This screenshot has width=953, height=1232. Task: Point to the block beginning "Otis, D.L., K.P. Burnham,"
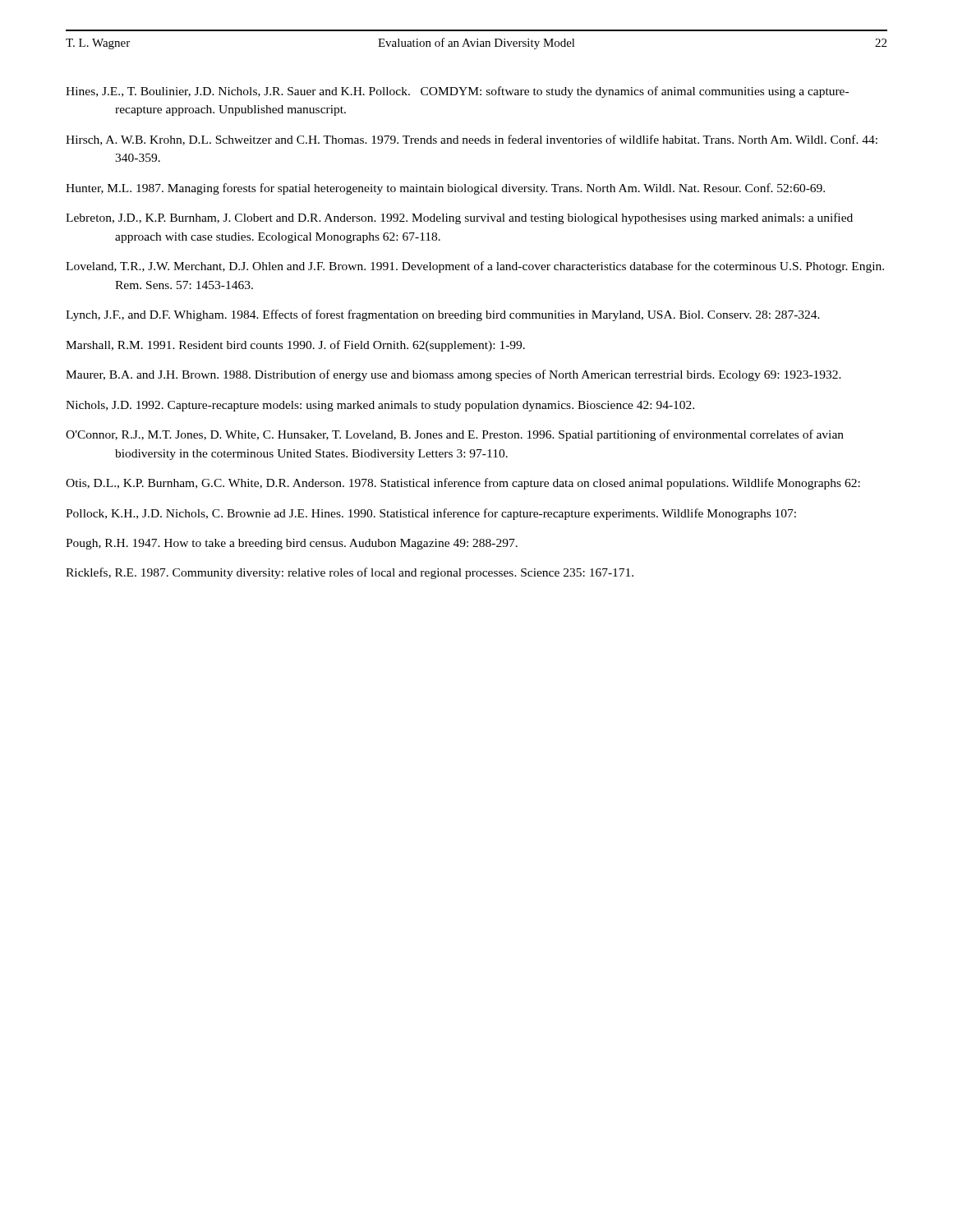(x=463, y=483)
